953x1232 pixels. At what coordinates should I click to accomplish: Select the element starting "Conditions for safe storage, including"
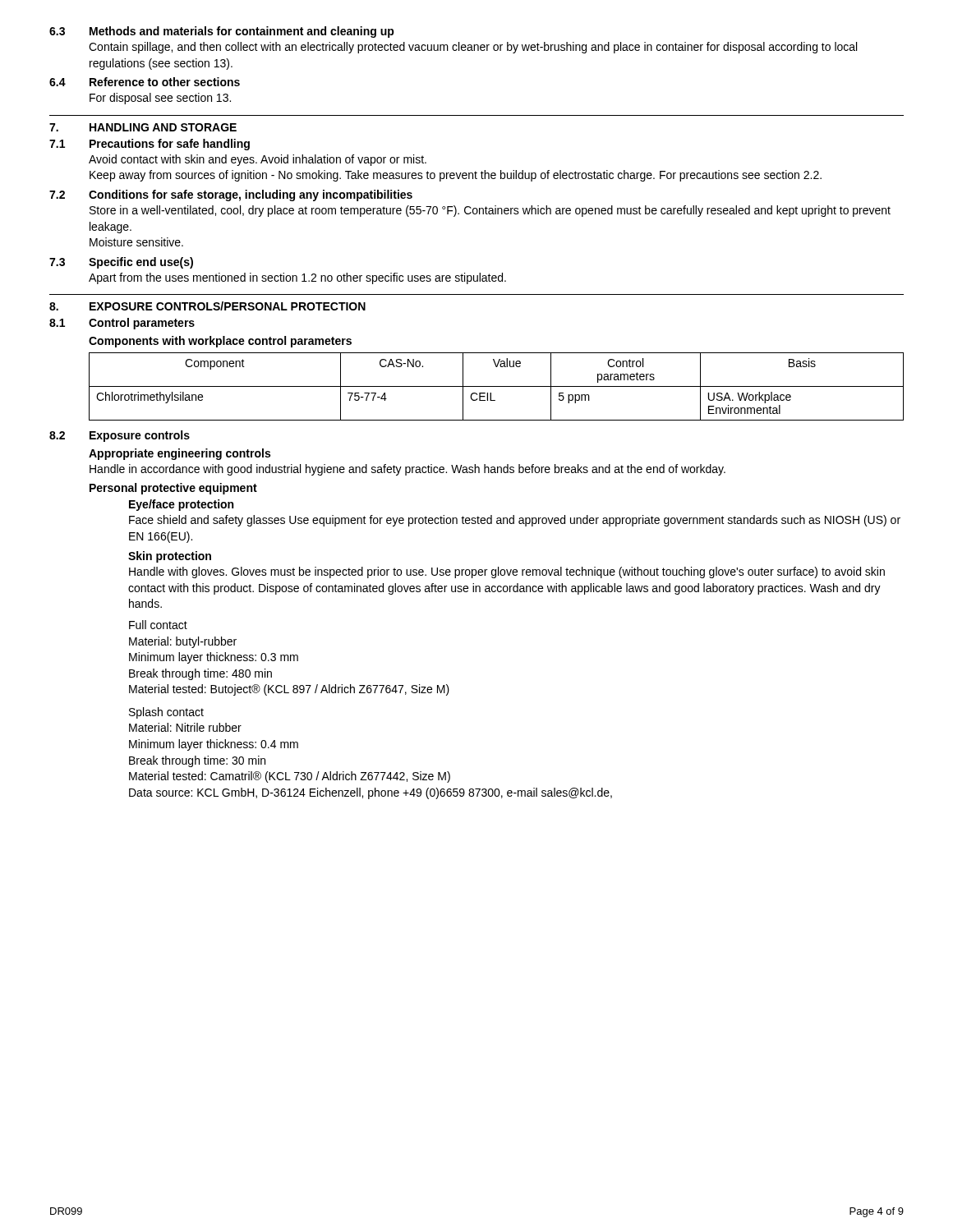(251, 195)
